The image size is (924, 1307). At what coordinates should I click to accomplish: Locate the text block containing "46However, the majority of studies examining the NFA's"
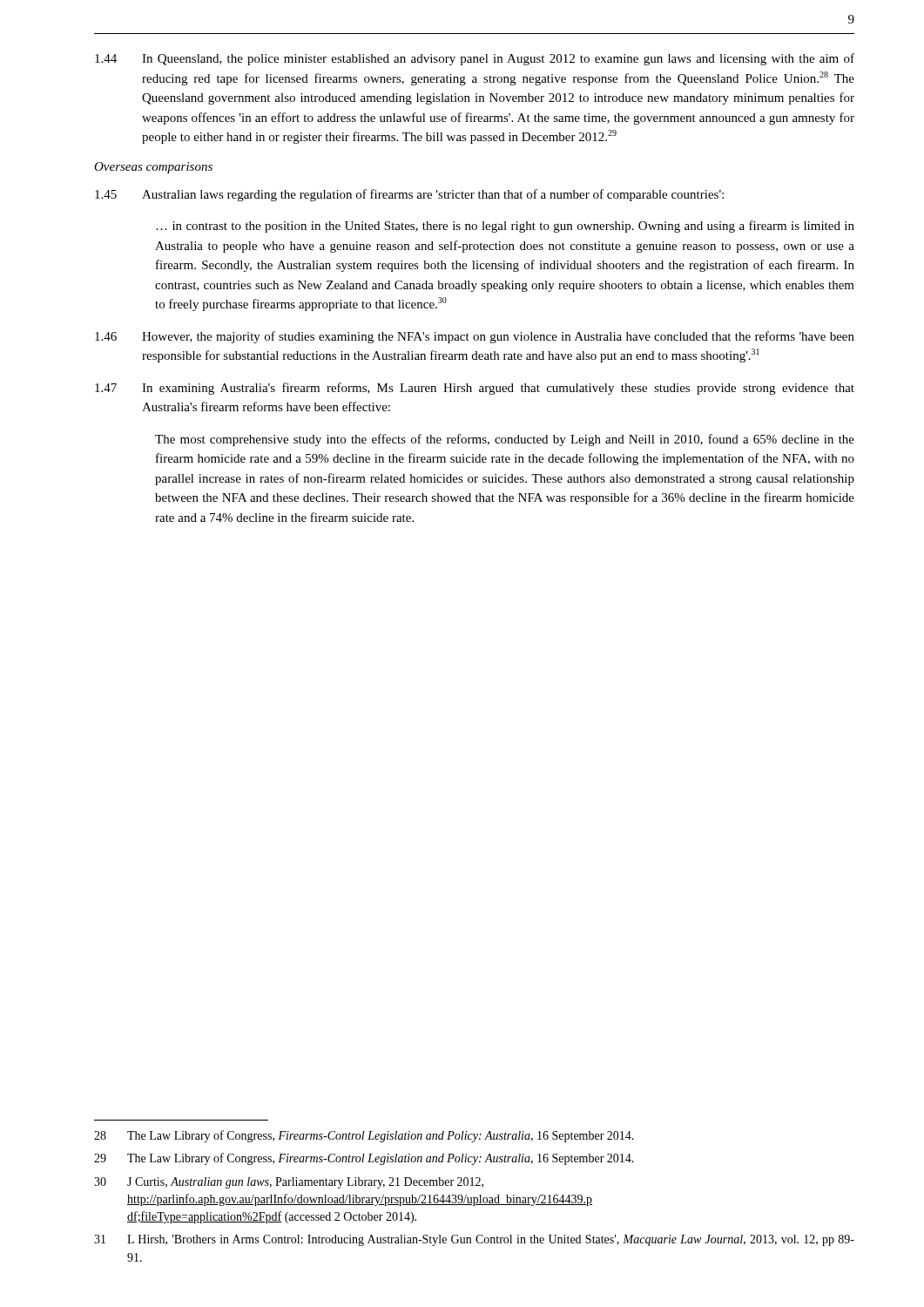coord(474,346)
